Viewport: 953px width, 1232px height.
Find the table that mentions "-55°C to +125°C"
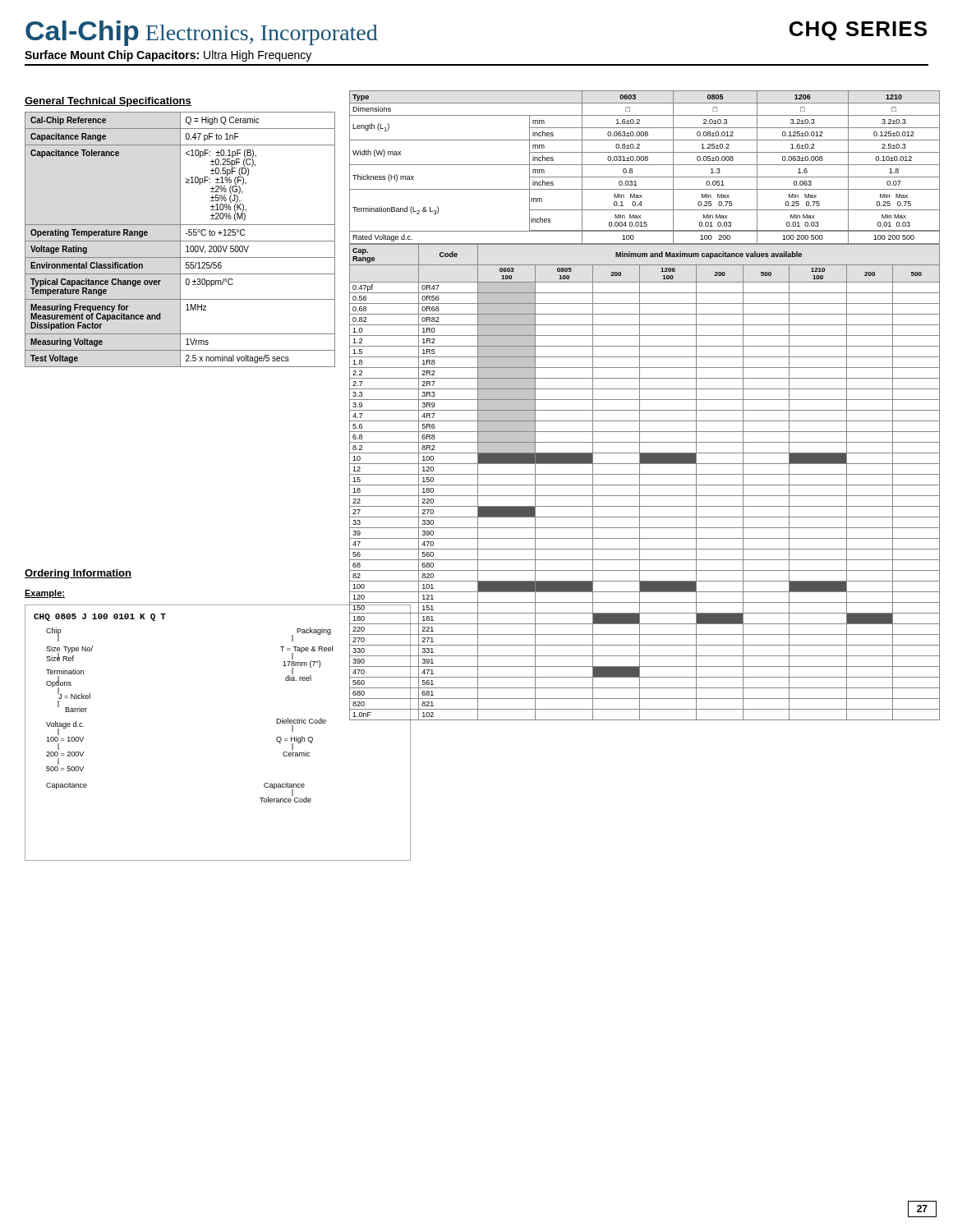pyautogui.click(x=180, y=239)
